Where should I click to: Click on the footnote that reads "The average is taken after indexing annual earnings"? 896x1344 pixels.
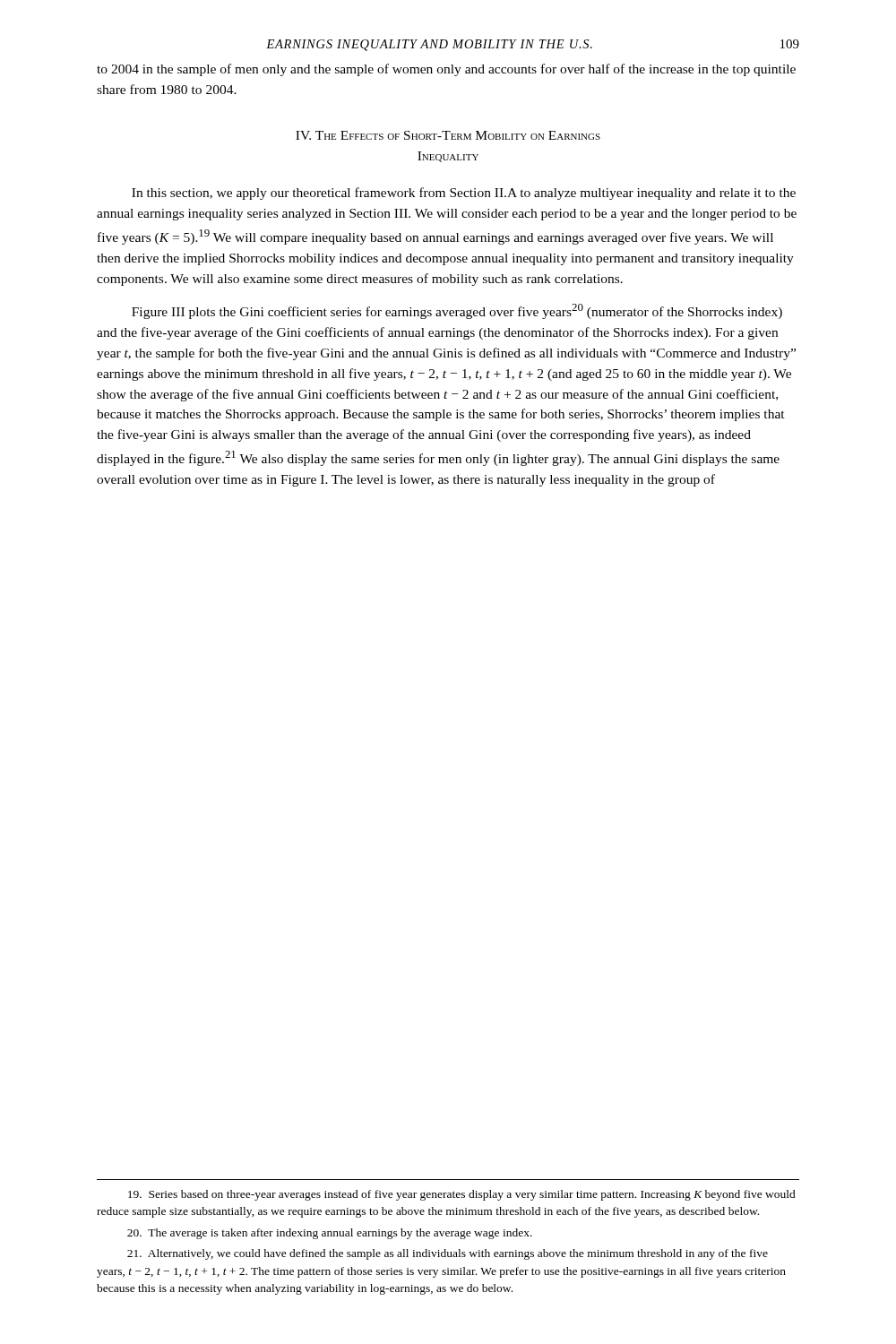330,1232
